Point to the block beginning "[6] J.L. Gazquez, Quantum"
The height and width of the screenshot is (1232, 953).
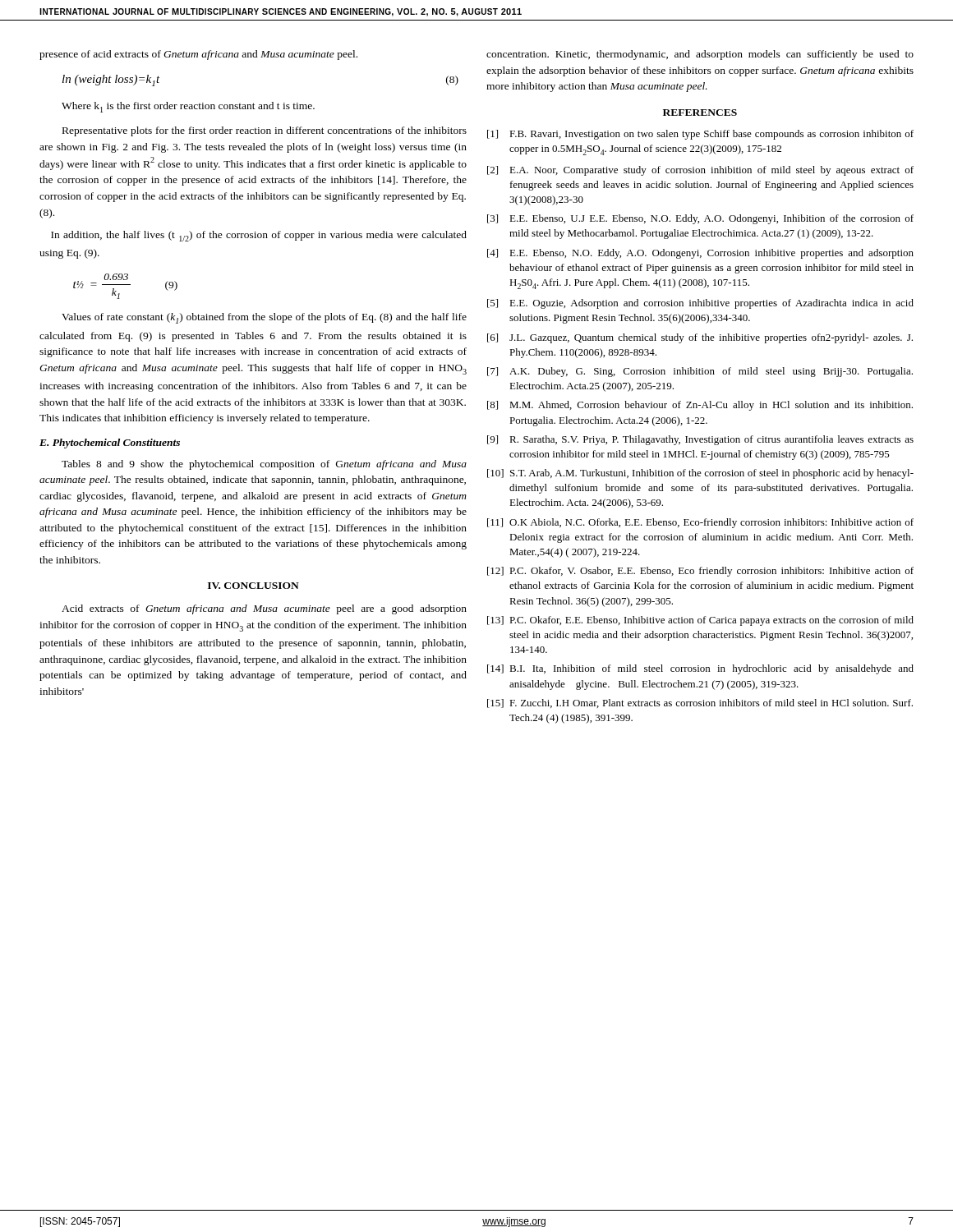click(700, 345)
